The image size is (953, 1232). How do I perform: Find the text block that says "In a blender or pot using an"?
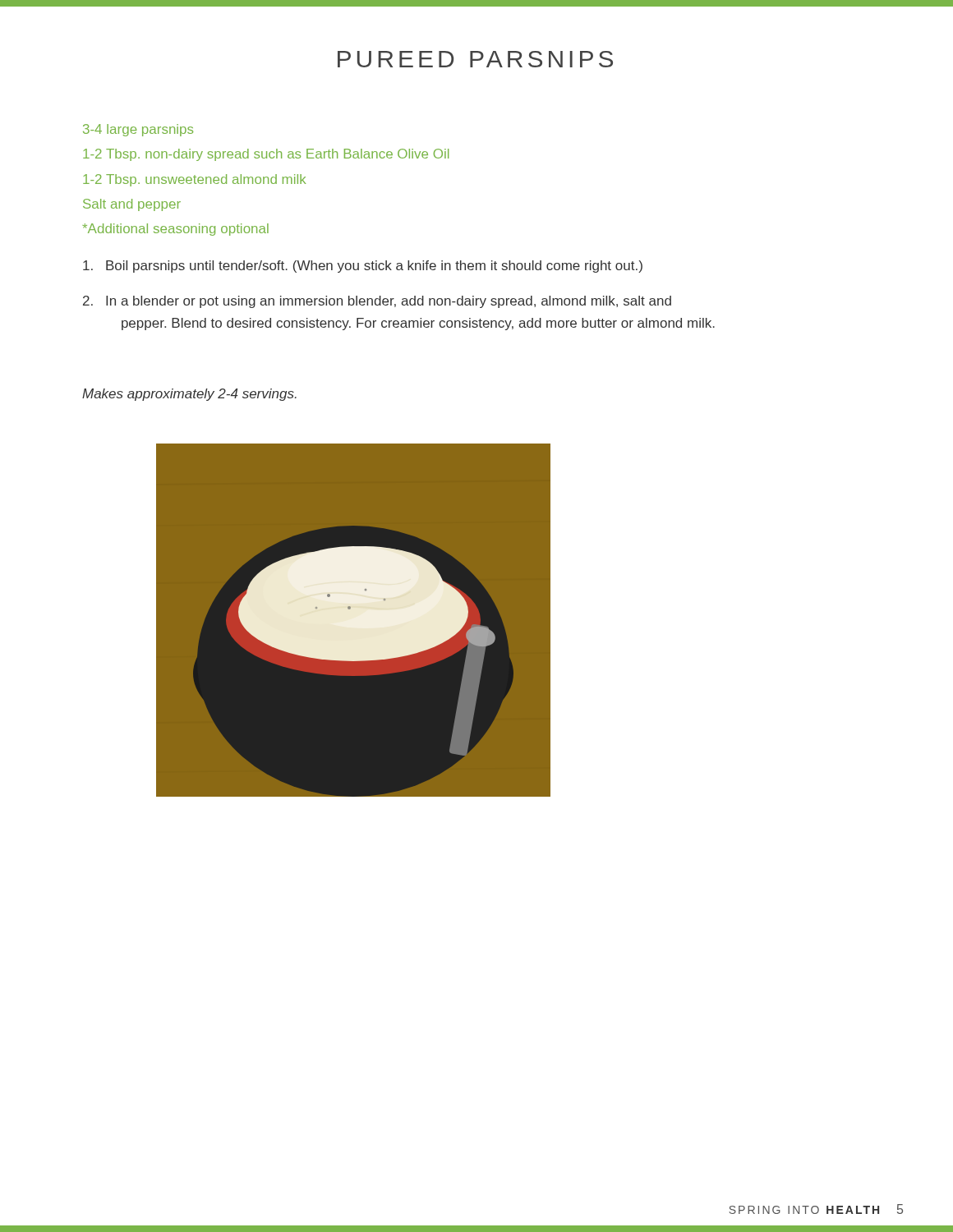pyautogui.click(x=440, y=312)
